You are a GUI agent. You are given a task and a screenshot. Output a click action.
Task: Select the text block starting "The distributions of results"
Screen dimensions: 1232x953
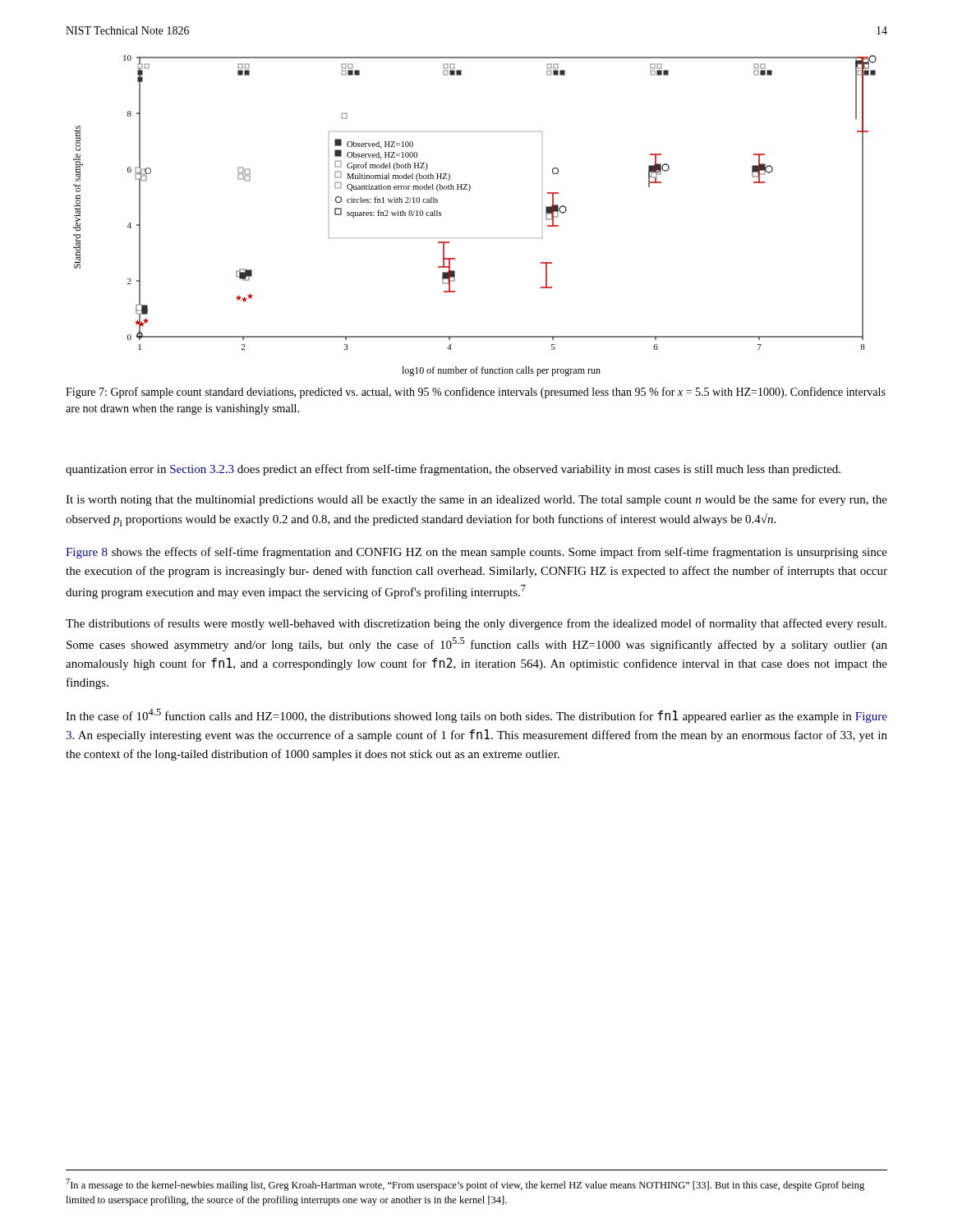pyautogui.click(x=476, y=653)
